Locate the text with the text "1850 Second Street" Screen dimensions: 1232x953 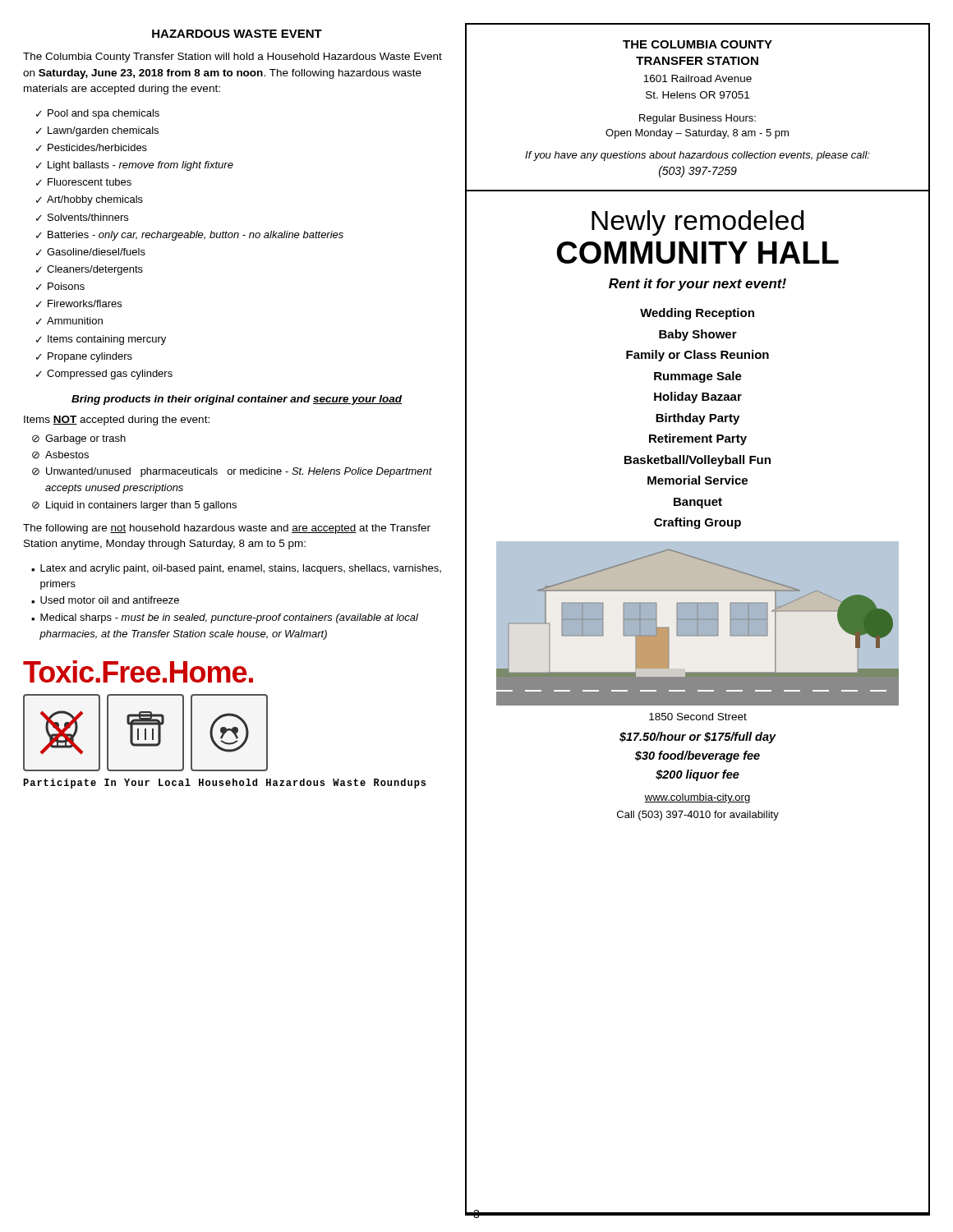(x=698, y=716)
